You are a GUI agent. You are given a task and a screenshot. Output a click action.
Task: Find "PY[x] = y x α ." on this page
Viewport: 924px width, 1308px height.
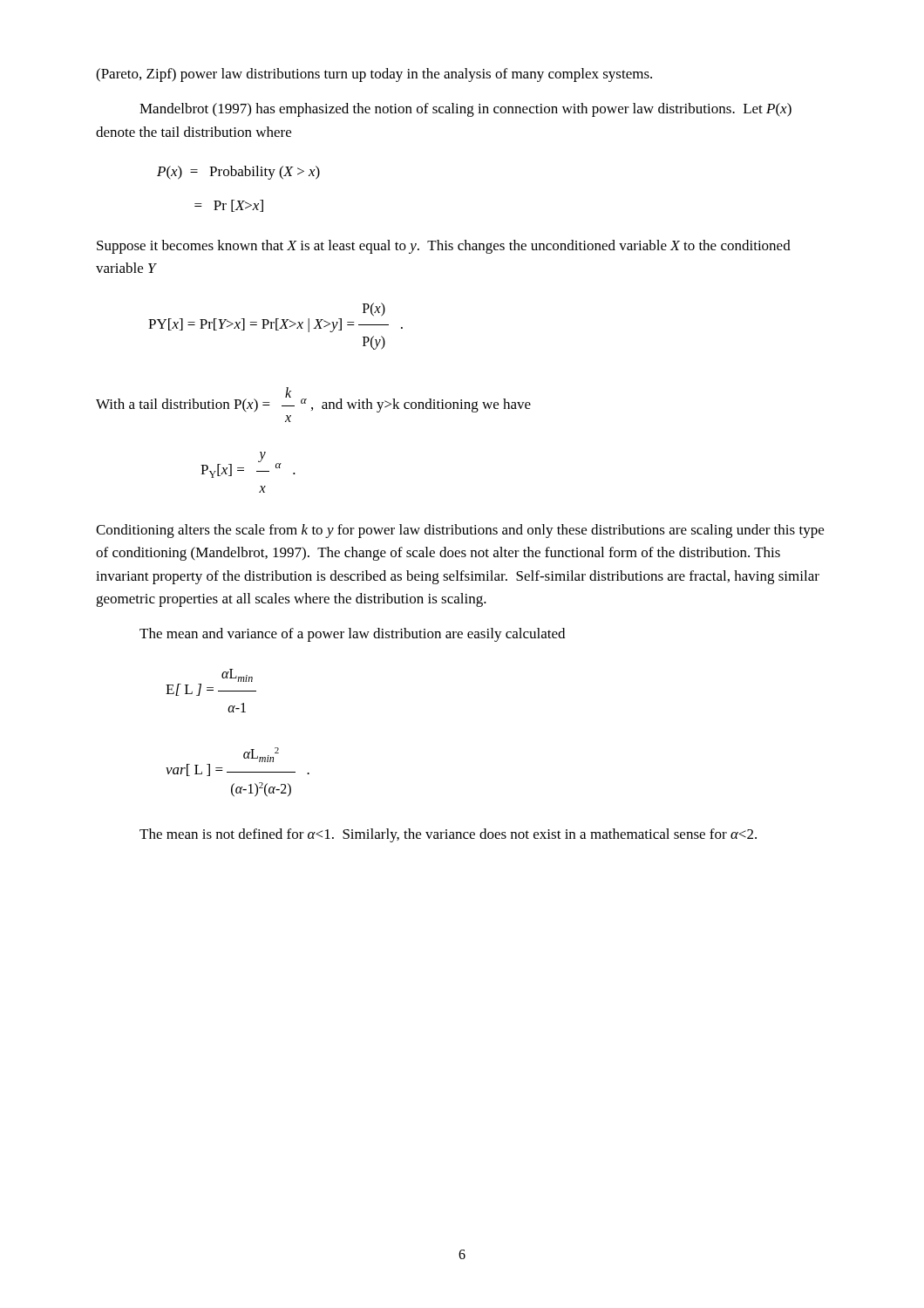pyautogui.click(x=248, y=471)
